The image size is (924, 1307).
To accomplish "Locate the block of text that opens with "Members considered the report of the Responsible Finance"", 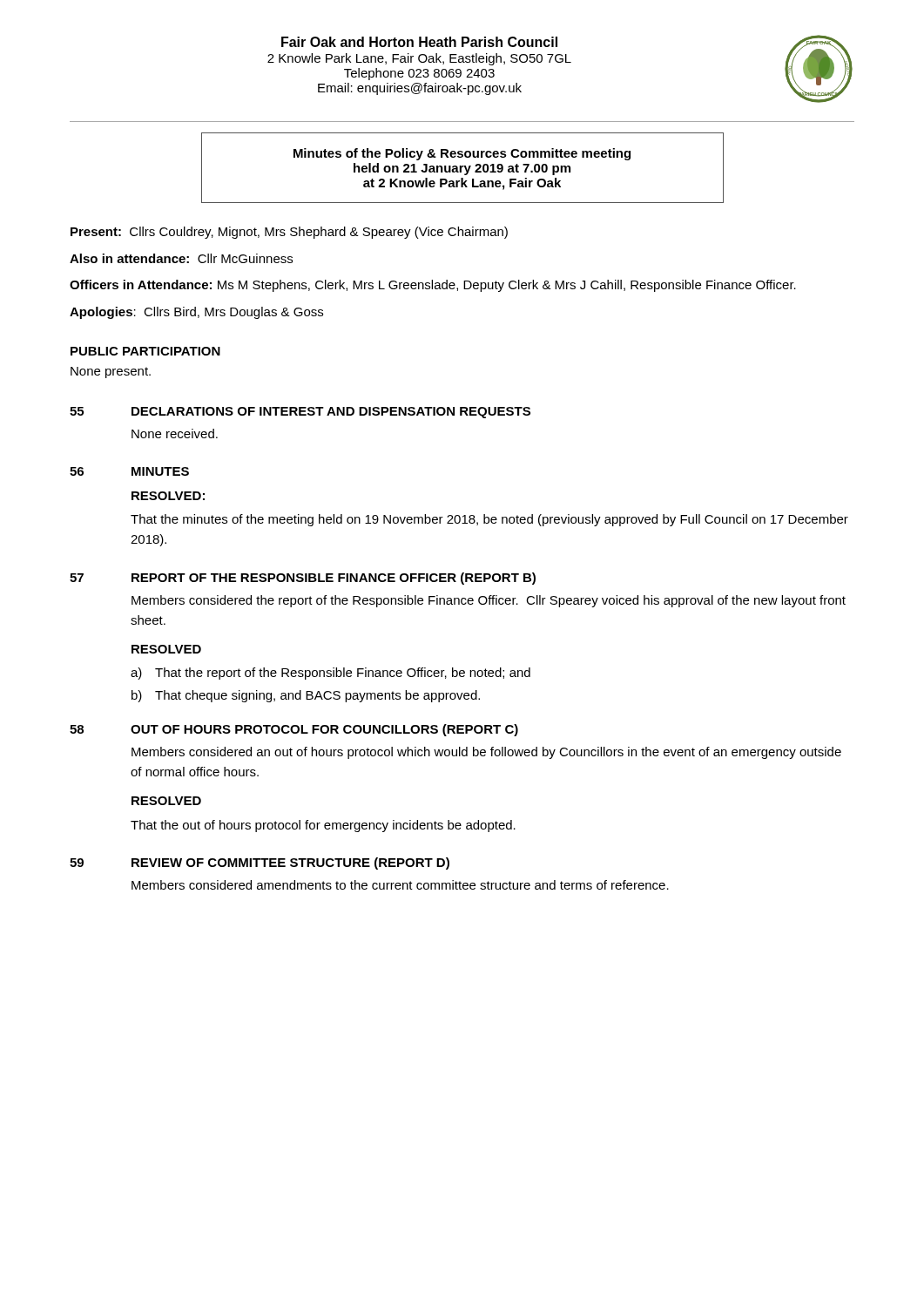I will (488, 610).
